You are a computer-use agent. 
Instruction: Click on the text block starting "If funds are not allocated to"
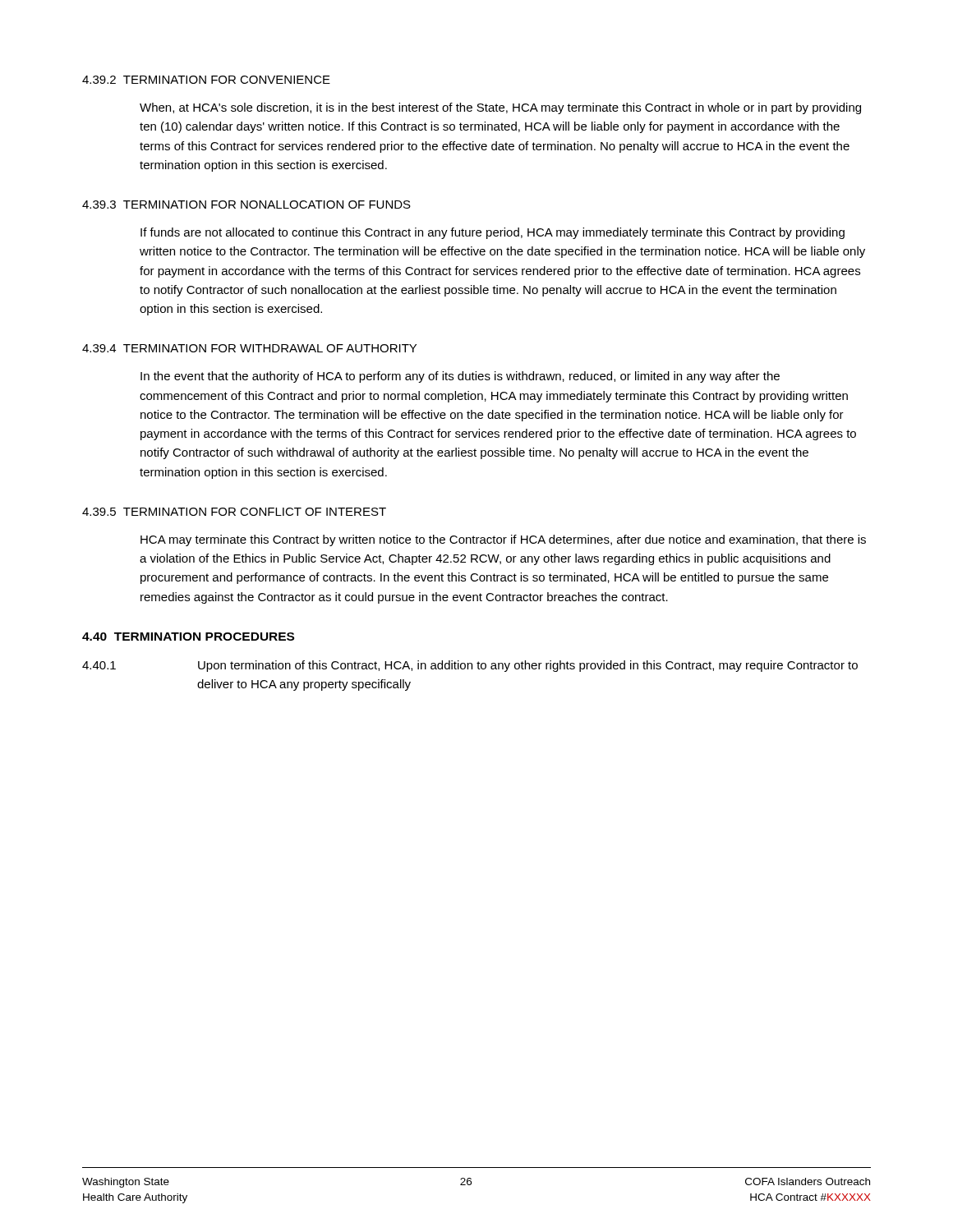pos(503,270)
